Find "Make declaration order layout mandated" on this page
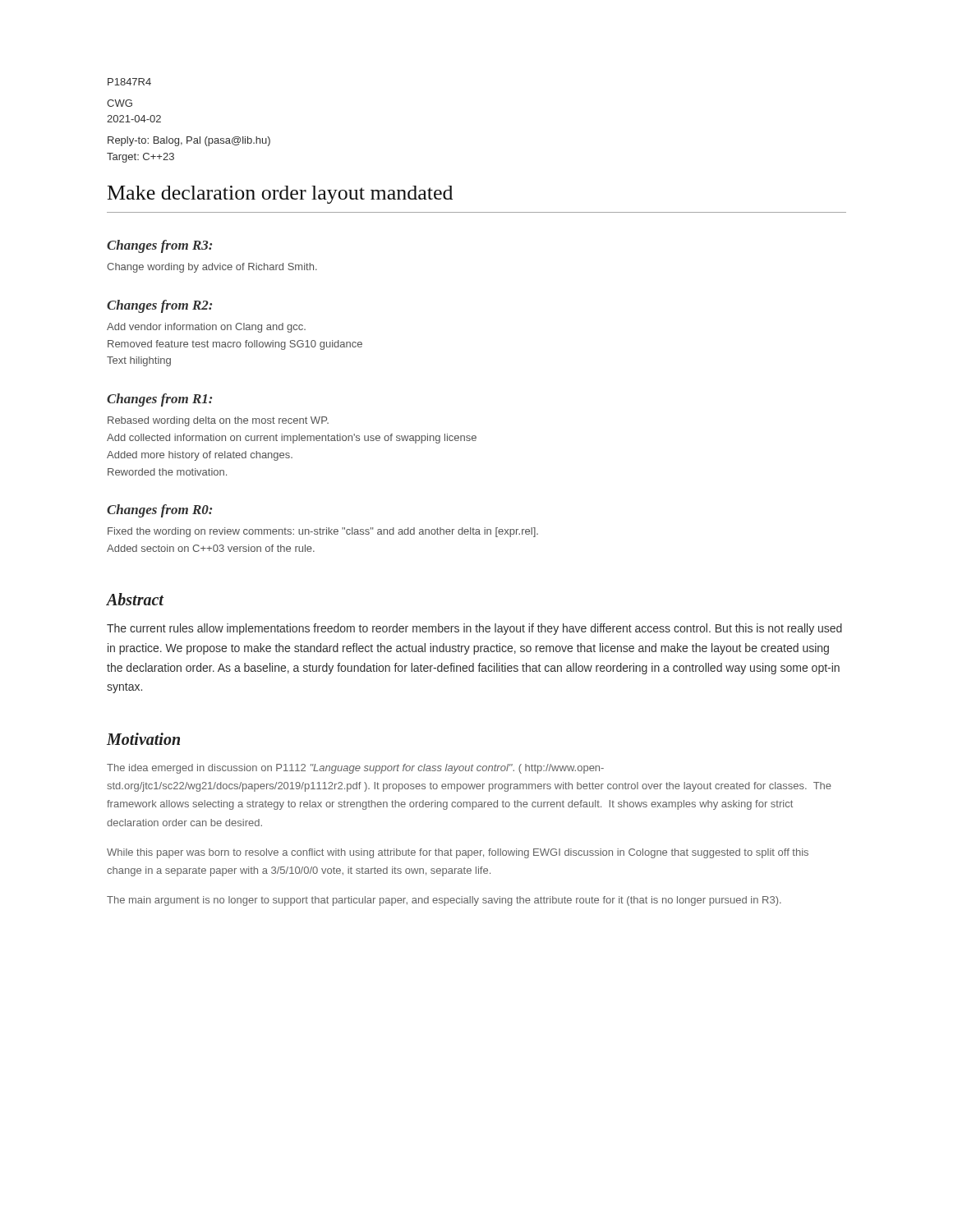This screenshot has height=1232, width=953. (280, 195)
